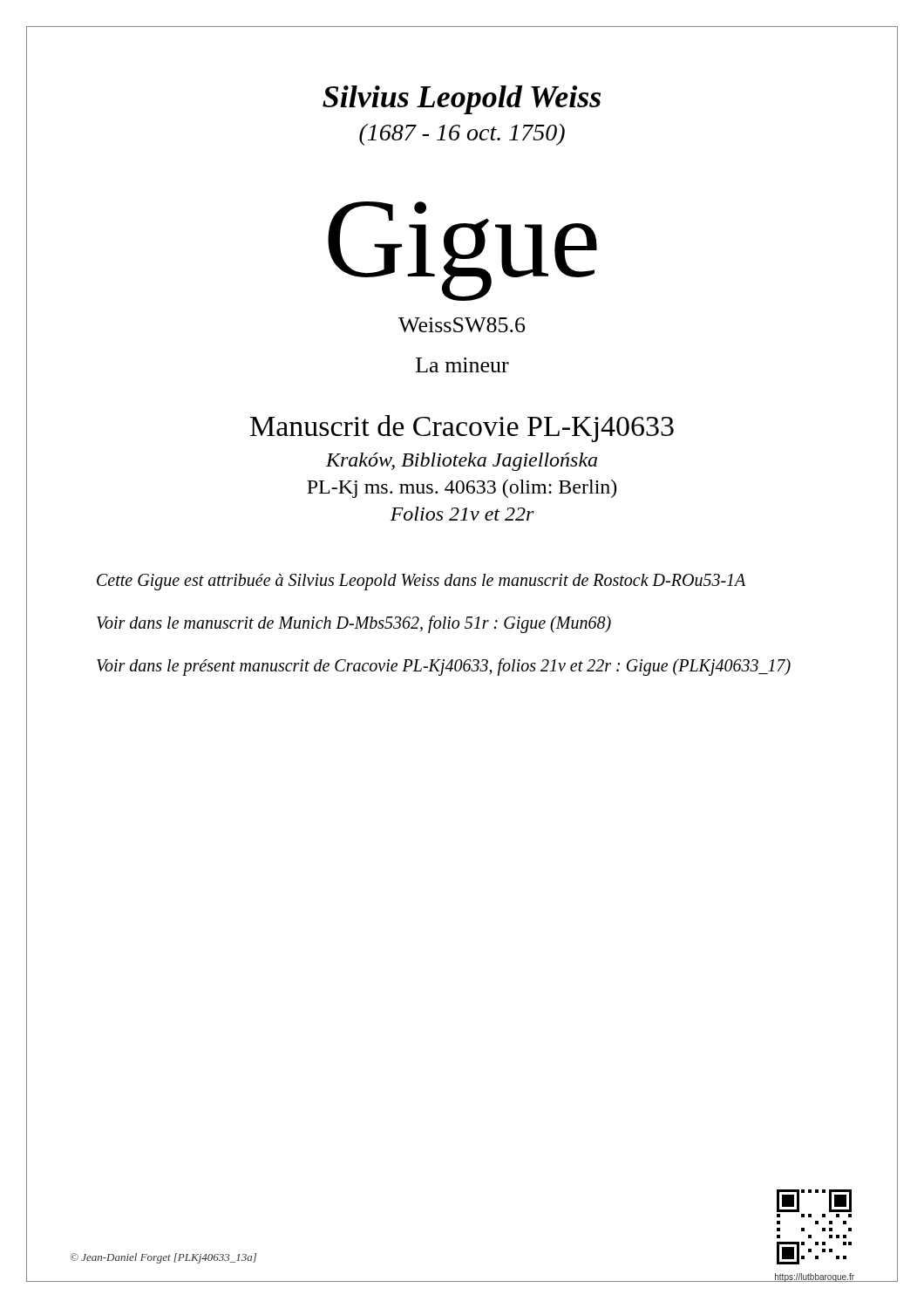Find the block starting "Silvius Leopold Weiss"

tap(462, 92)
